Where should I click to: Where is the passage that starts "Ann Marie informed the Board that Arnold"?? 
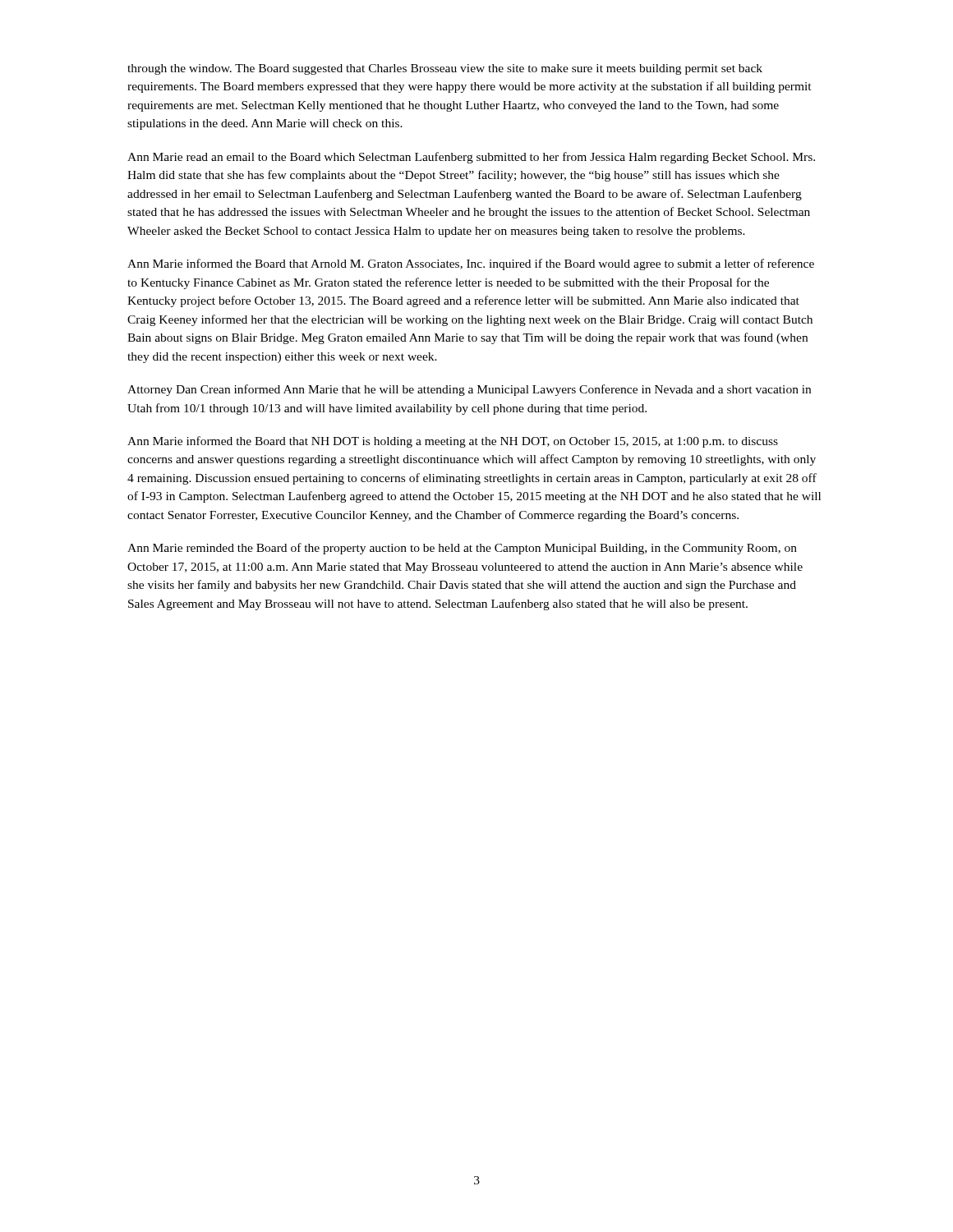[471, 310]
